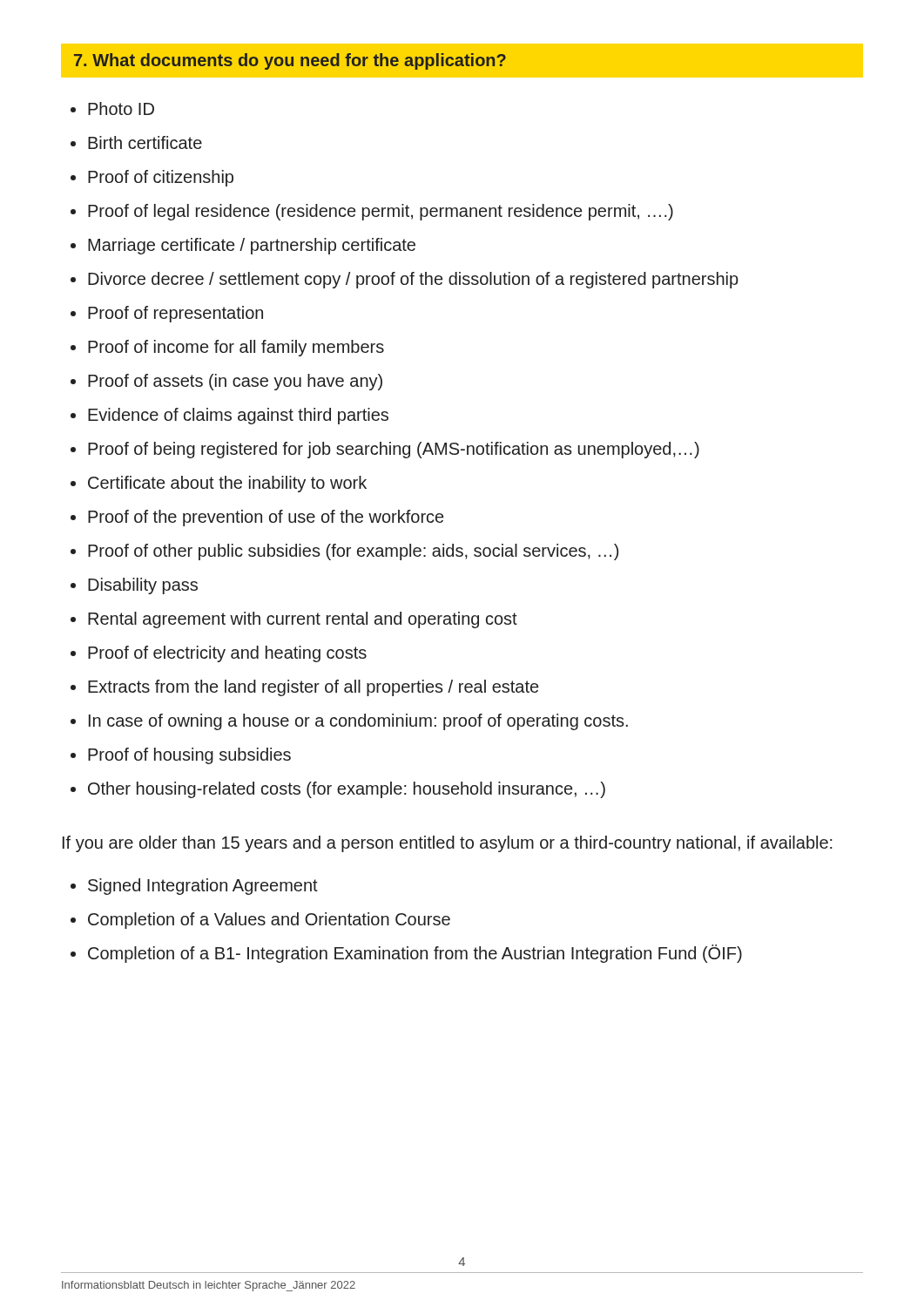924x1307 pixels.
Task: Click the passage that begins "Proof of being registered for"
Action: (x=462, y=449)
